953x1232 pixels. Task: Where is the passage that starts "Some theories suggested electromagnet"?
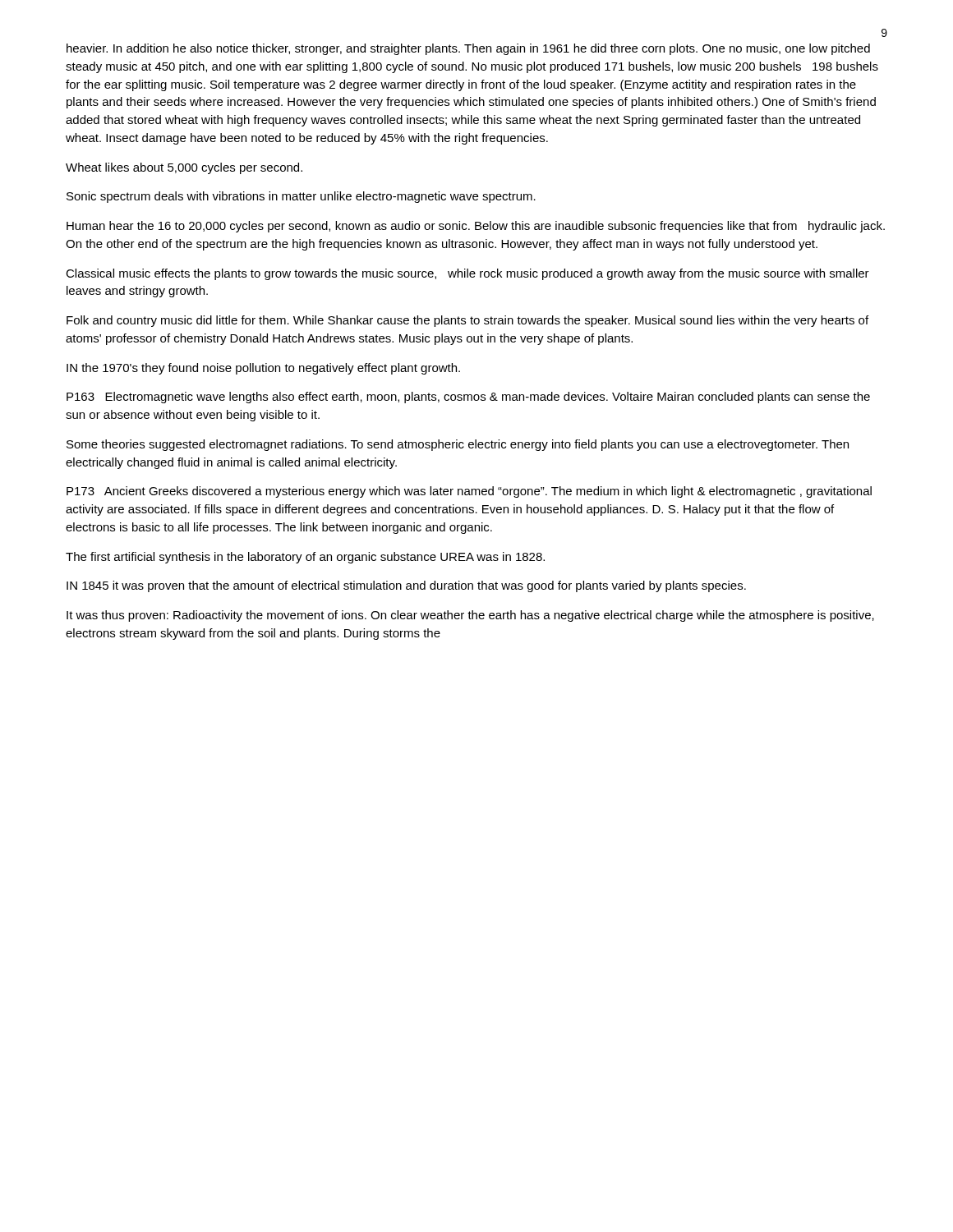tap(458, 453)
